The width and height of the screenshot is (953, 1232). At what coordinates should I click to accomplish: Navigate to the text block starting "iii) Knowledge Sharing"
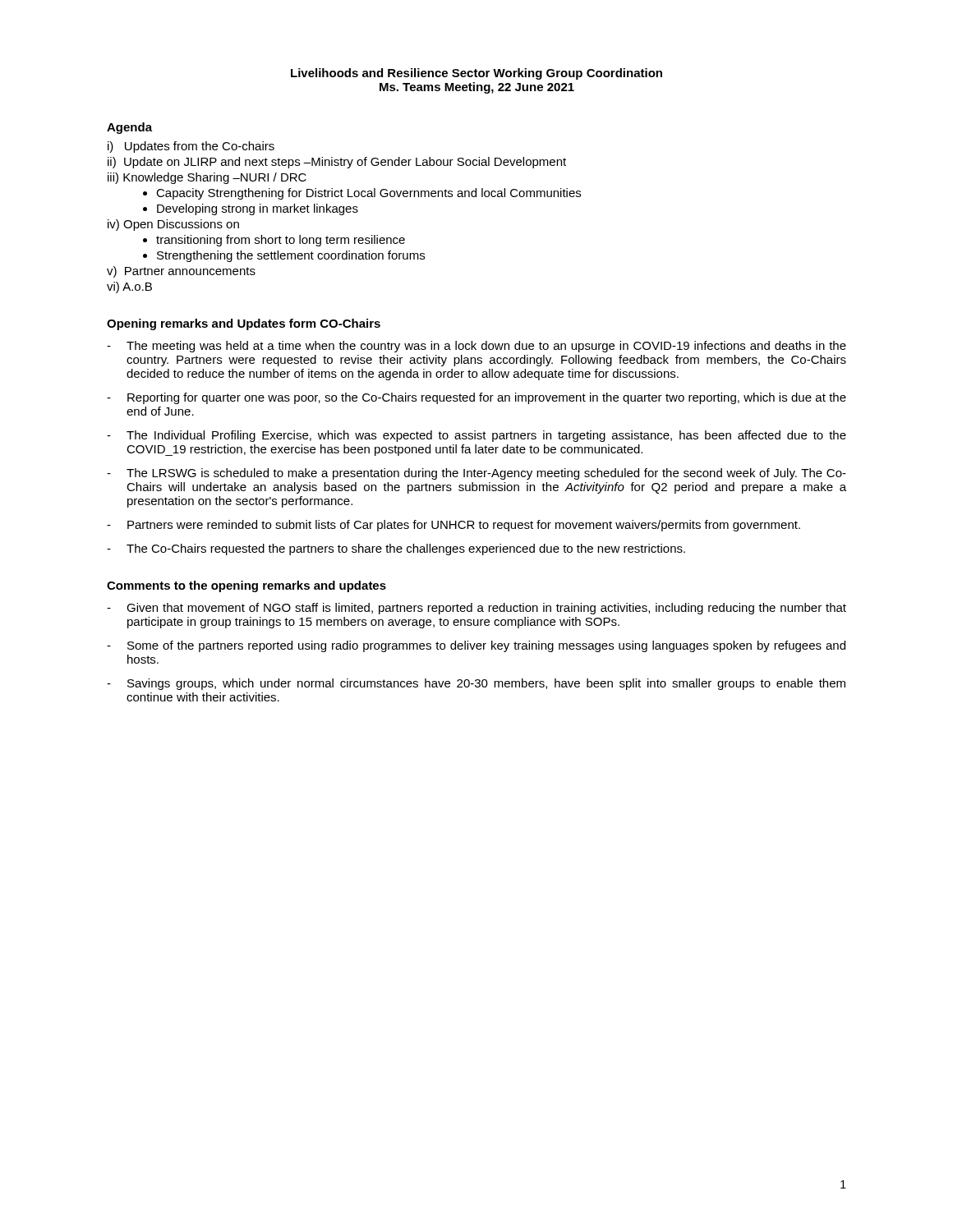coord(207,177)
